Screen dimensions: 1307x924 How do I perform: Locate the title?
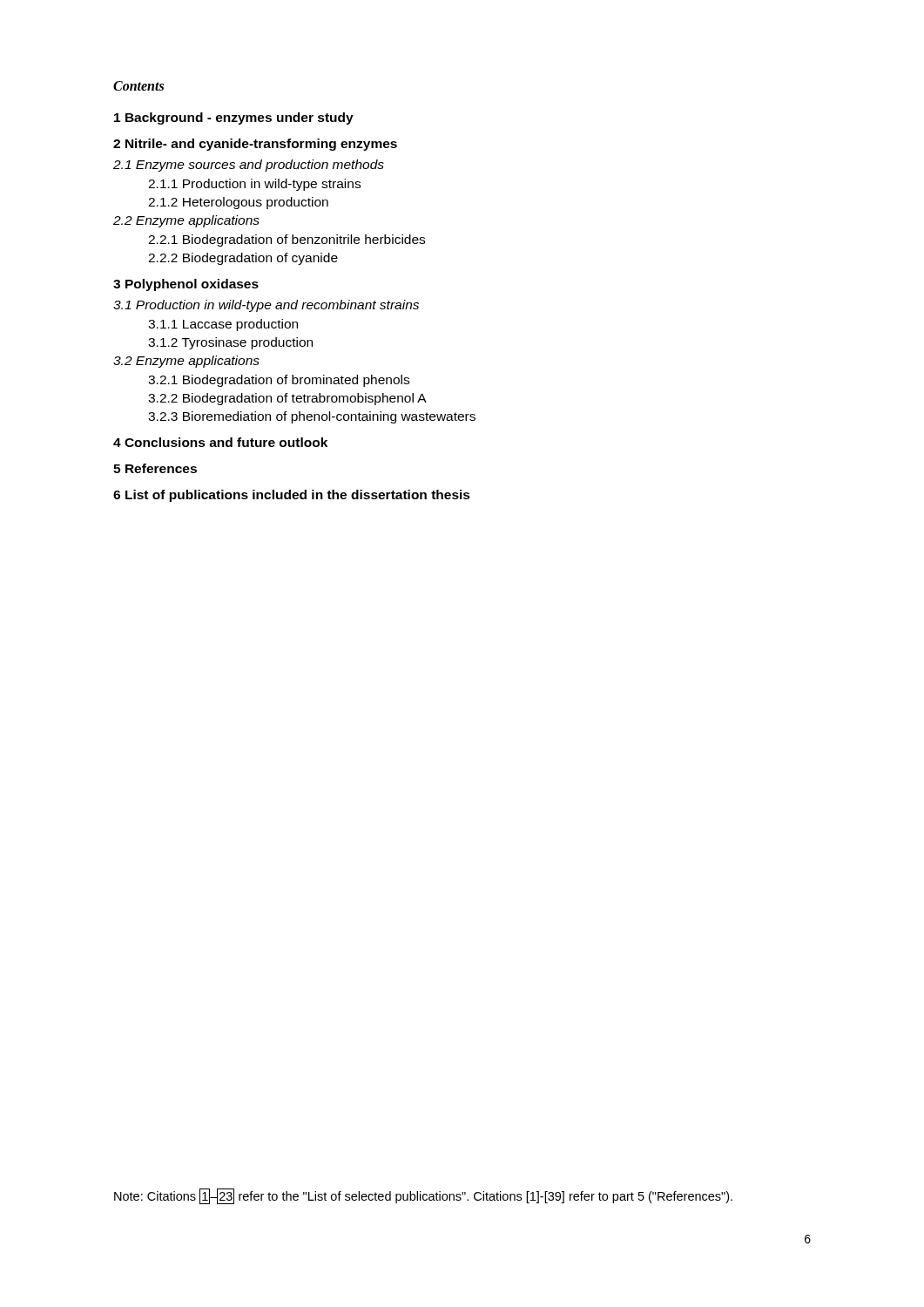point(139,86)
